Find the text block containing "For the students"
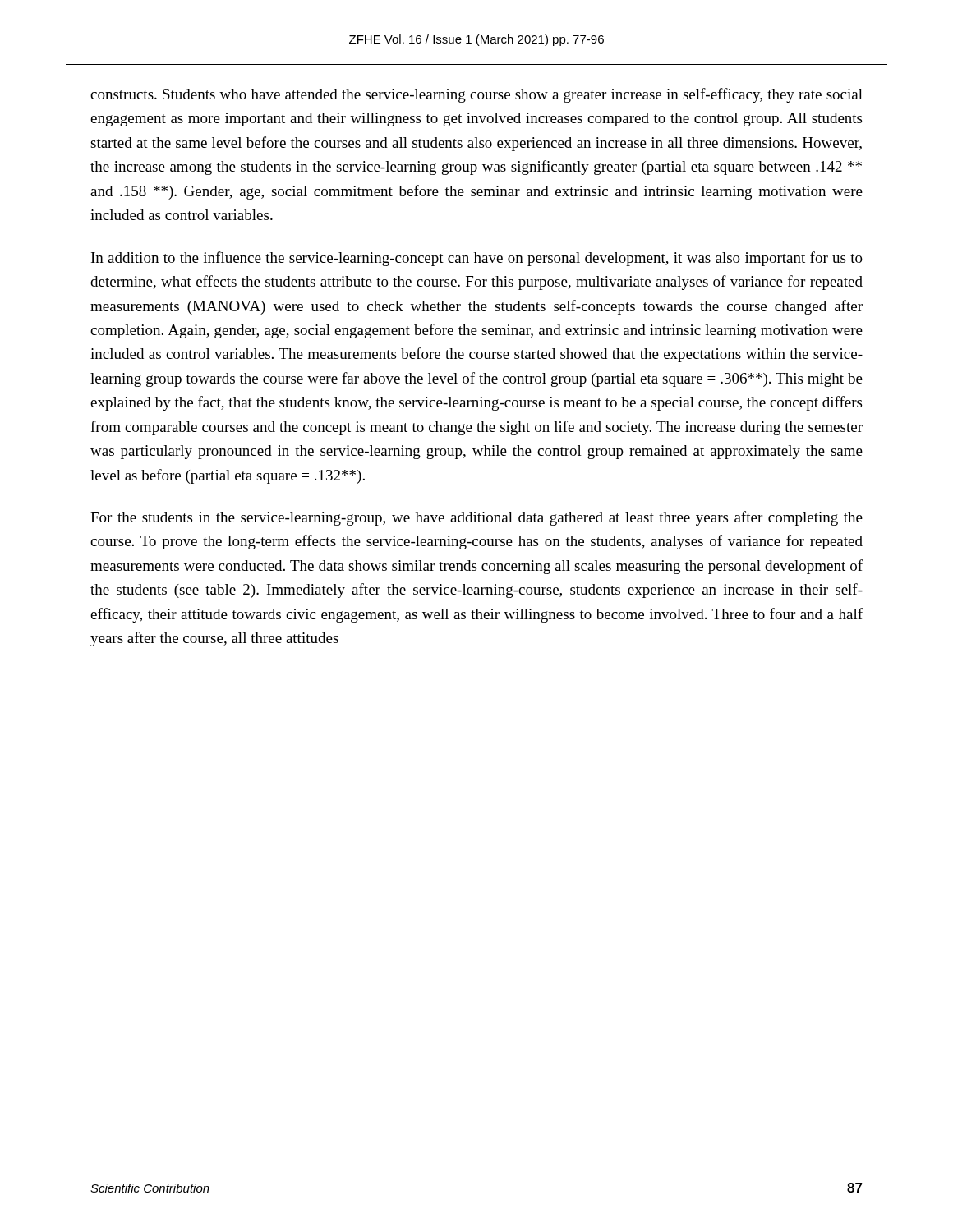Viewport: 953px width, 1232px height. (x=476, y=578)
